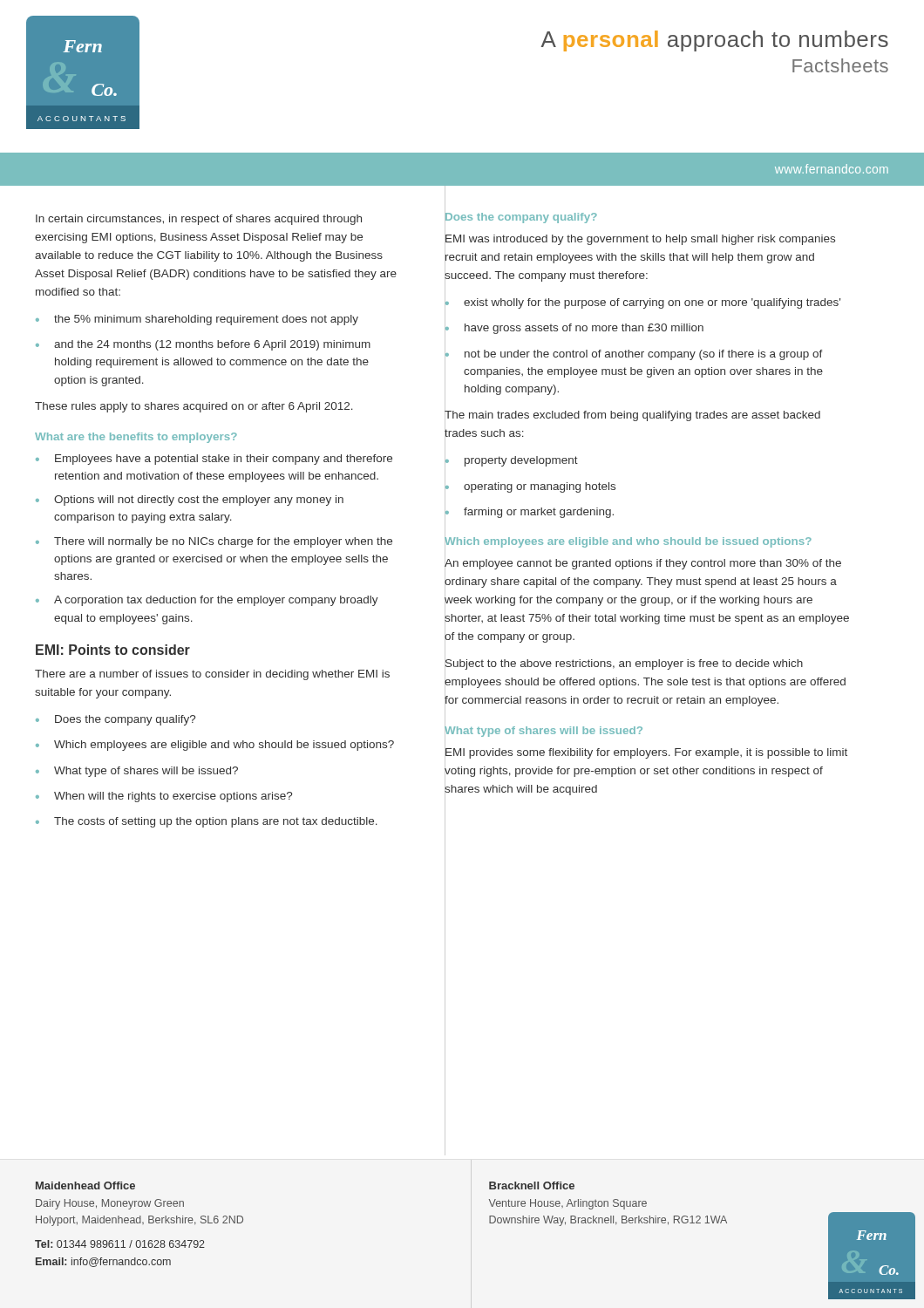This screenshot has height=1308, width=924.
Task: Locate the text "EMI: Points to consider"
Action: (x=112, y=650)
